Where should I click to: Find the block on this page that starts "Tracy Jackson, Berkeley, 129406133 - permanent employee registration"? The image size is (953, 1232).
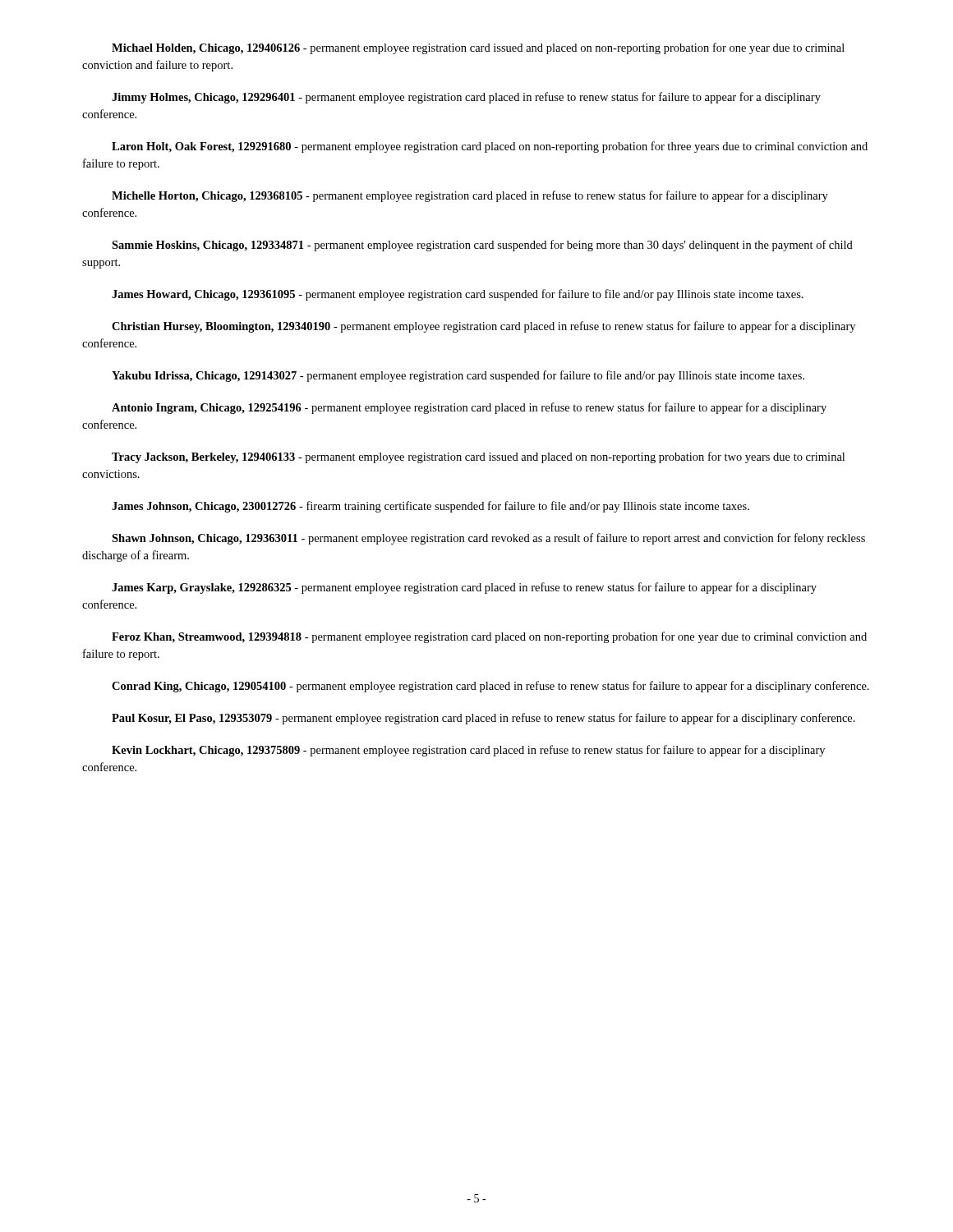pos(476,466)
